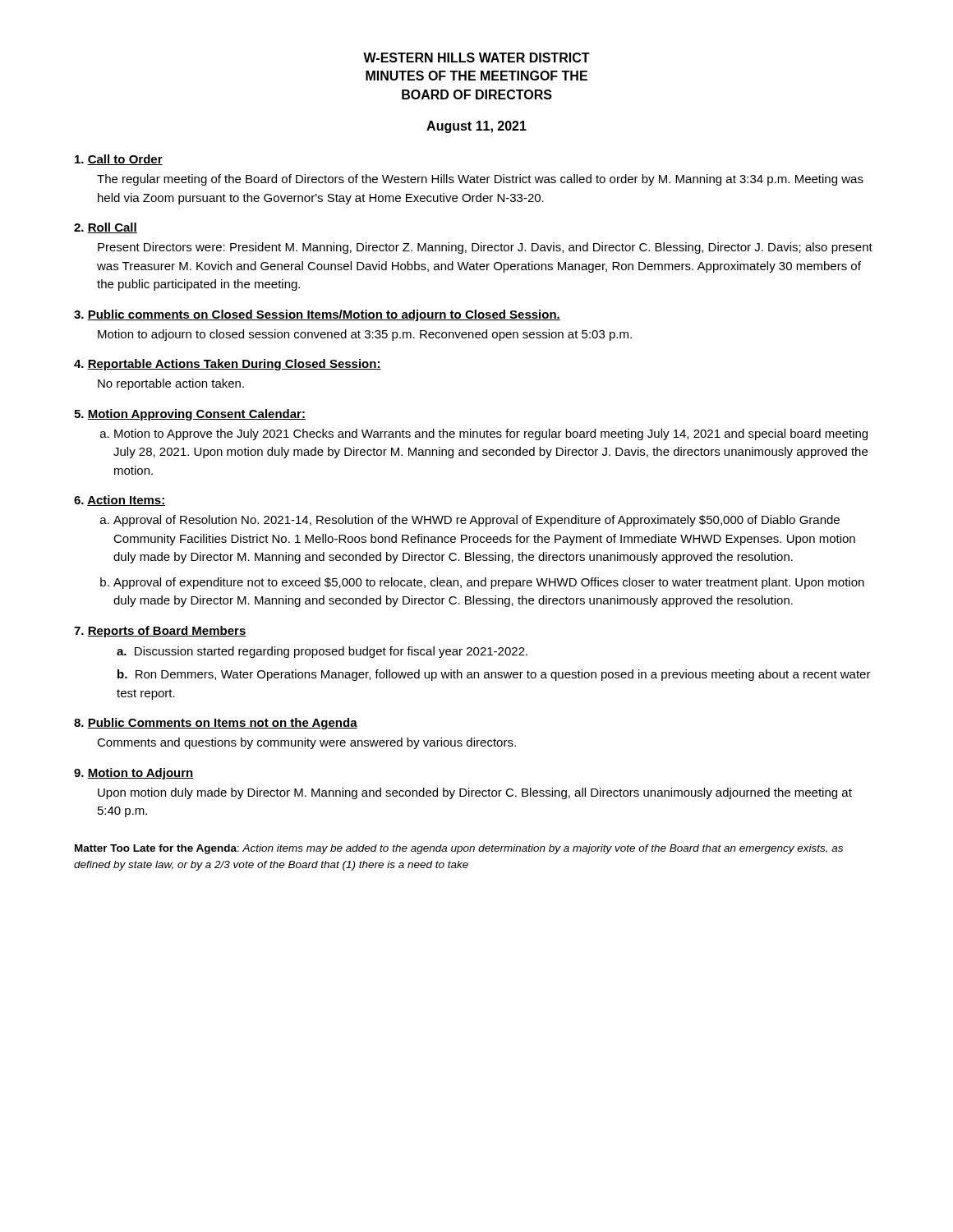Select the text block starting "Motion to adjourn to closed session"
The image size is (953, 1232).
365,334
